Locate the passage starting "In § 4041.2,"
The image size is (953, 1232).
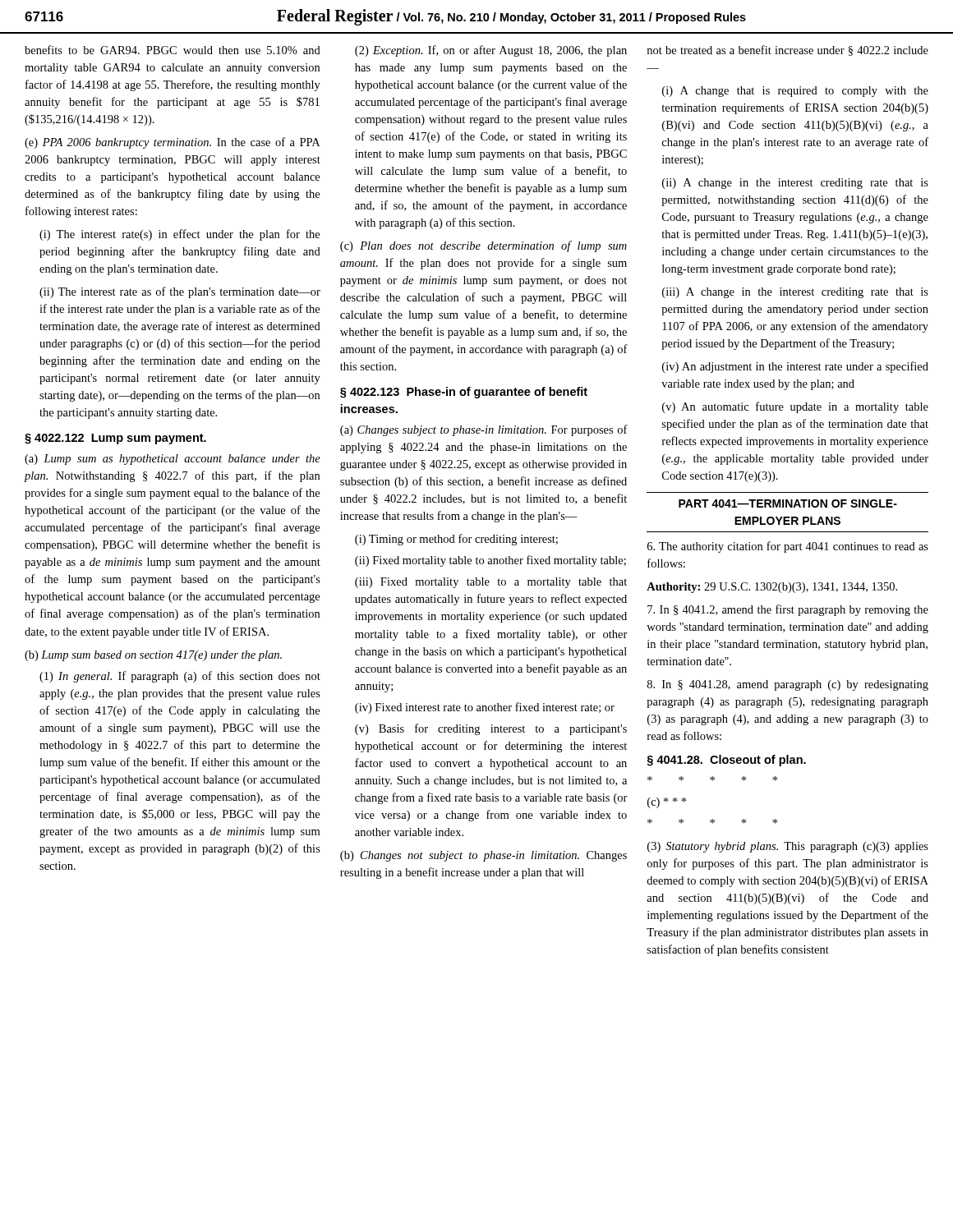click(788, 635)
